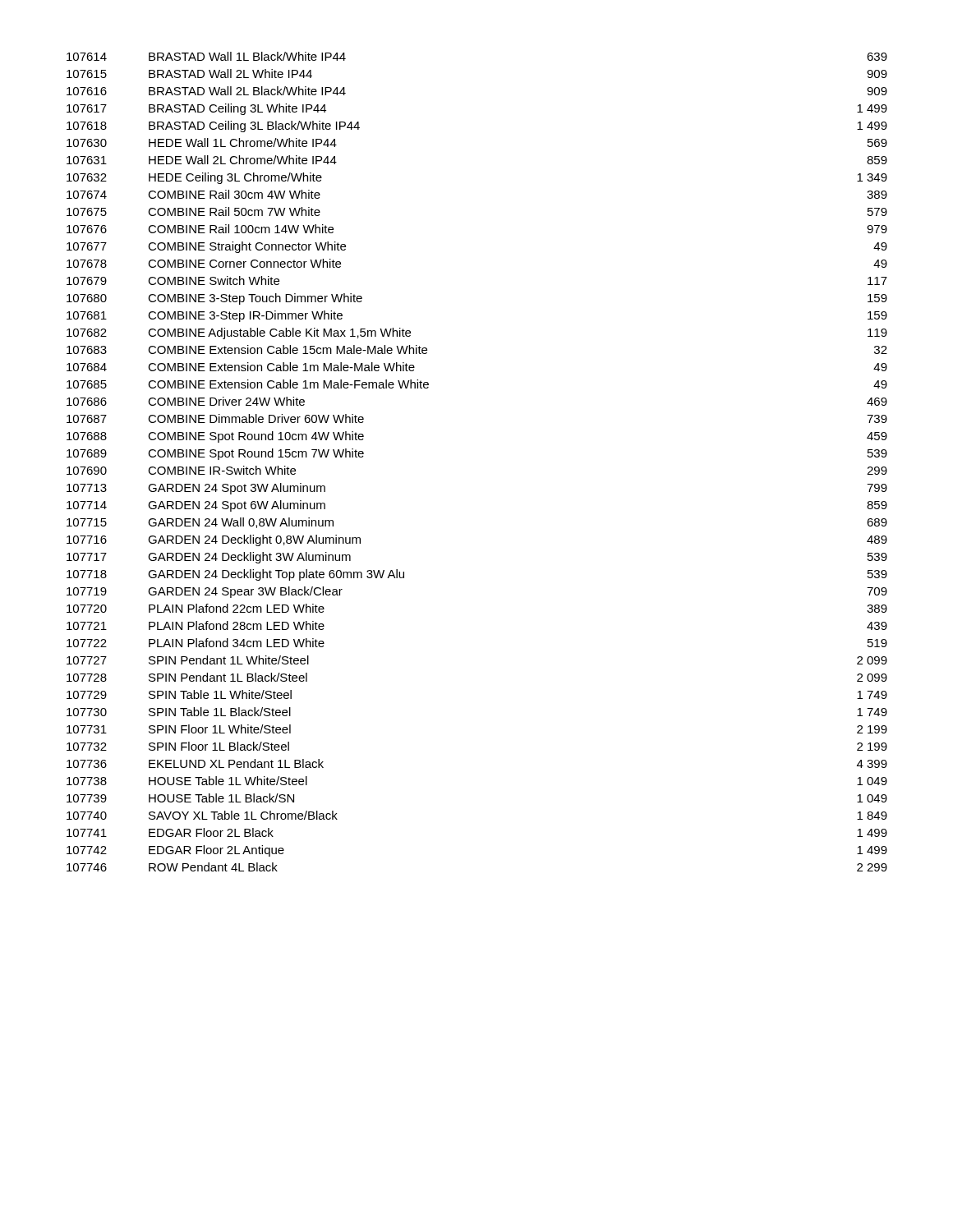Screen dimensions: 1232x953
Task: Find the list item that reads "107721PLAIN Plafond 28cm LED White439"
Action: pos(85,624)
